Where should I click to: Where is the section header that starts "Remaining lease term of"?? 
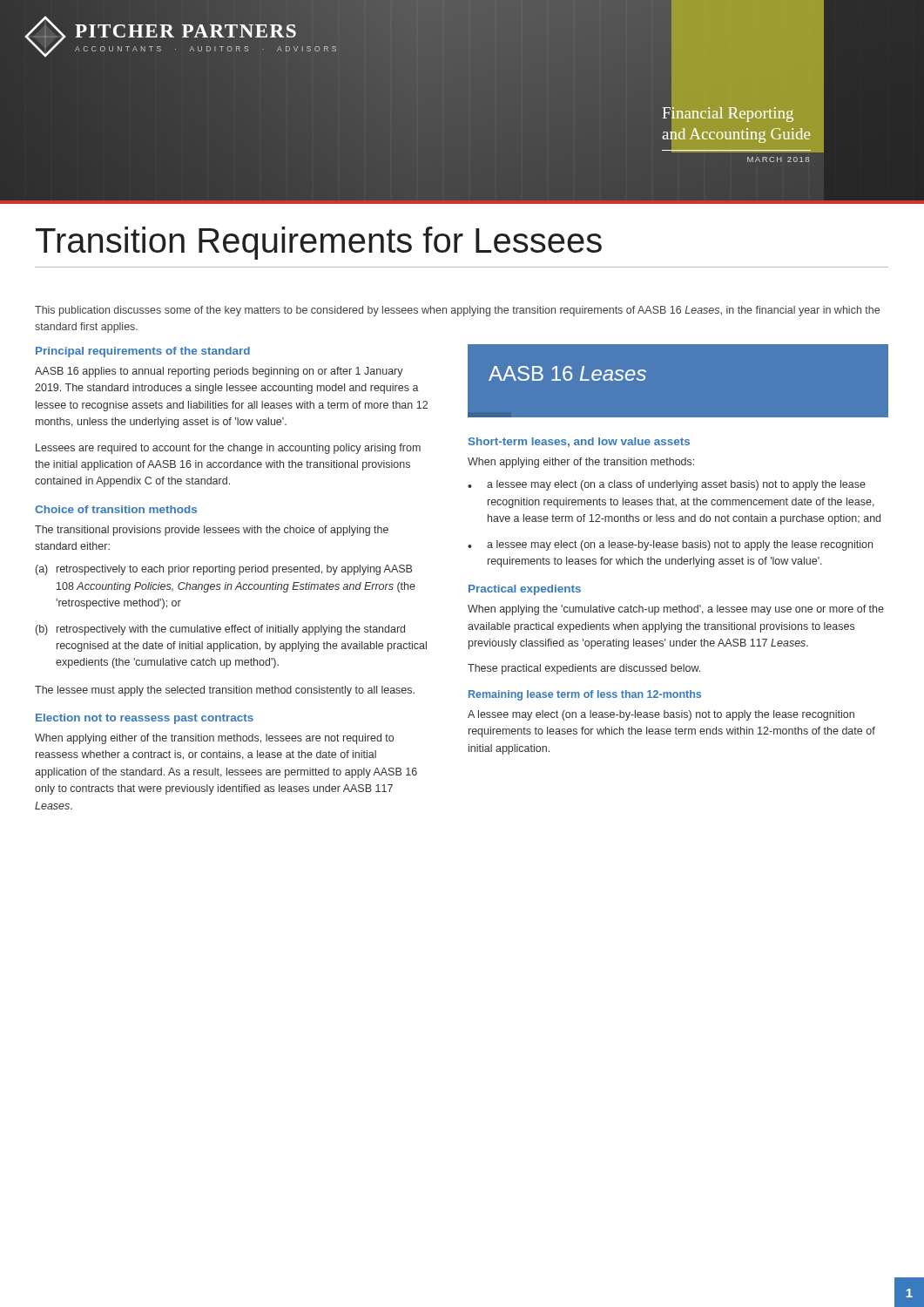[585, 694]
